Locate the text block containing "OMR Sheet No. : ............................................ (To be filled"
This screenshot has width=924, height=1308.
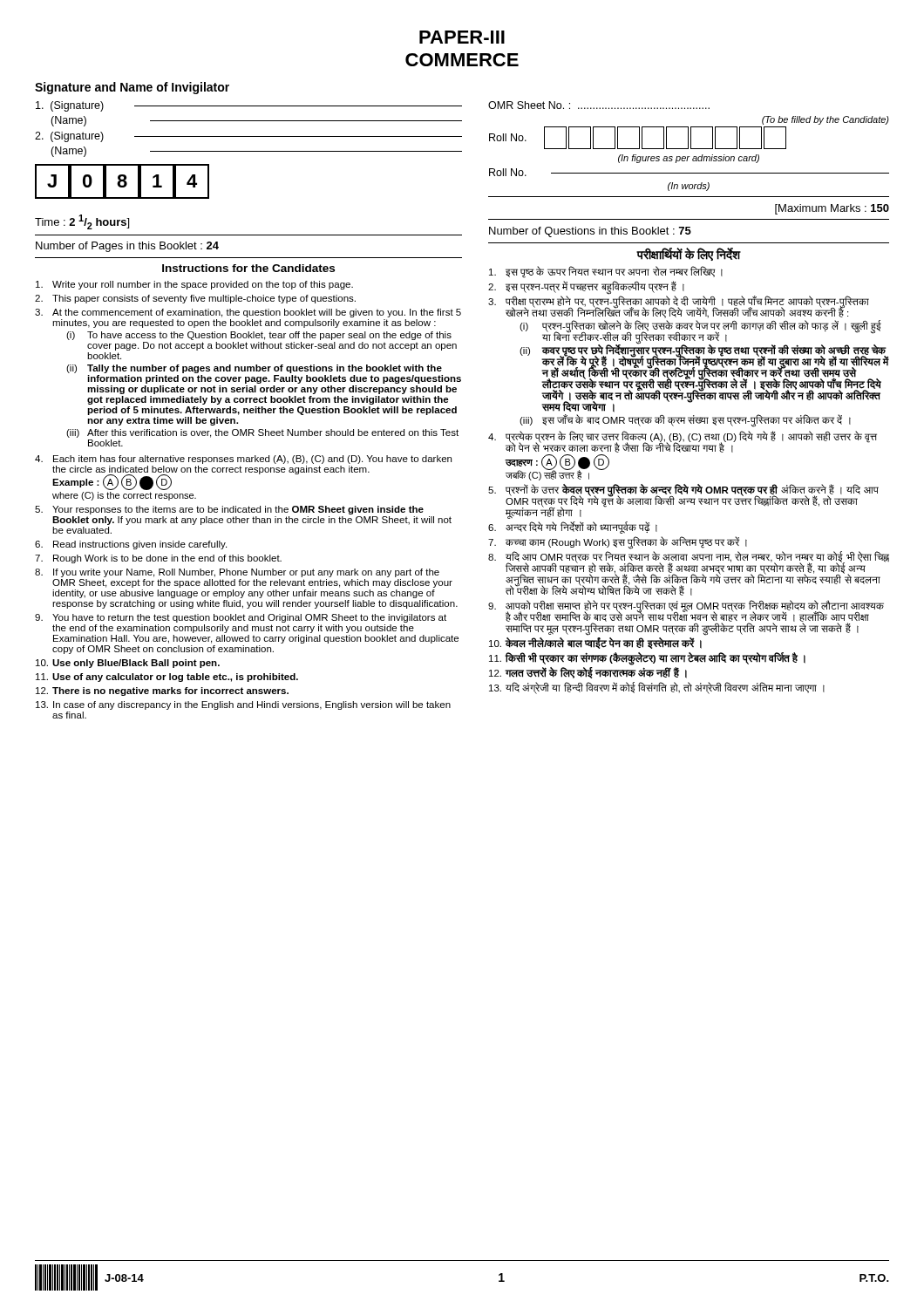pyautogui.click(x=689, y=145)
